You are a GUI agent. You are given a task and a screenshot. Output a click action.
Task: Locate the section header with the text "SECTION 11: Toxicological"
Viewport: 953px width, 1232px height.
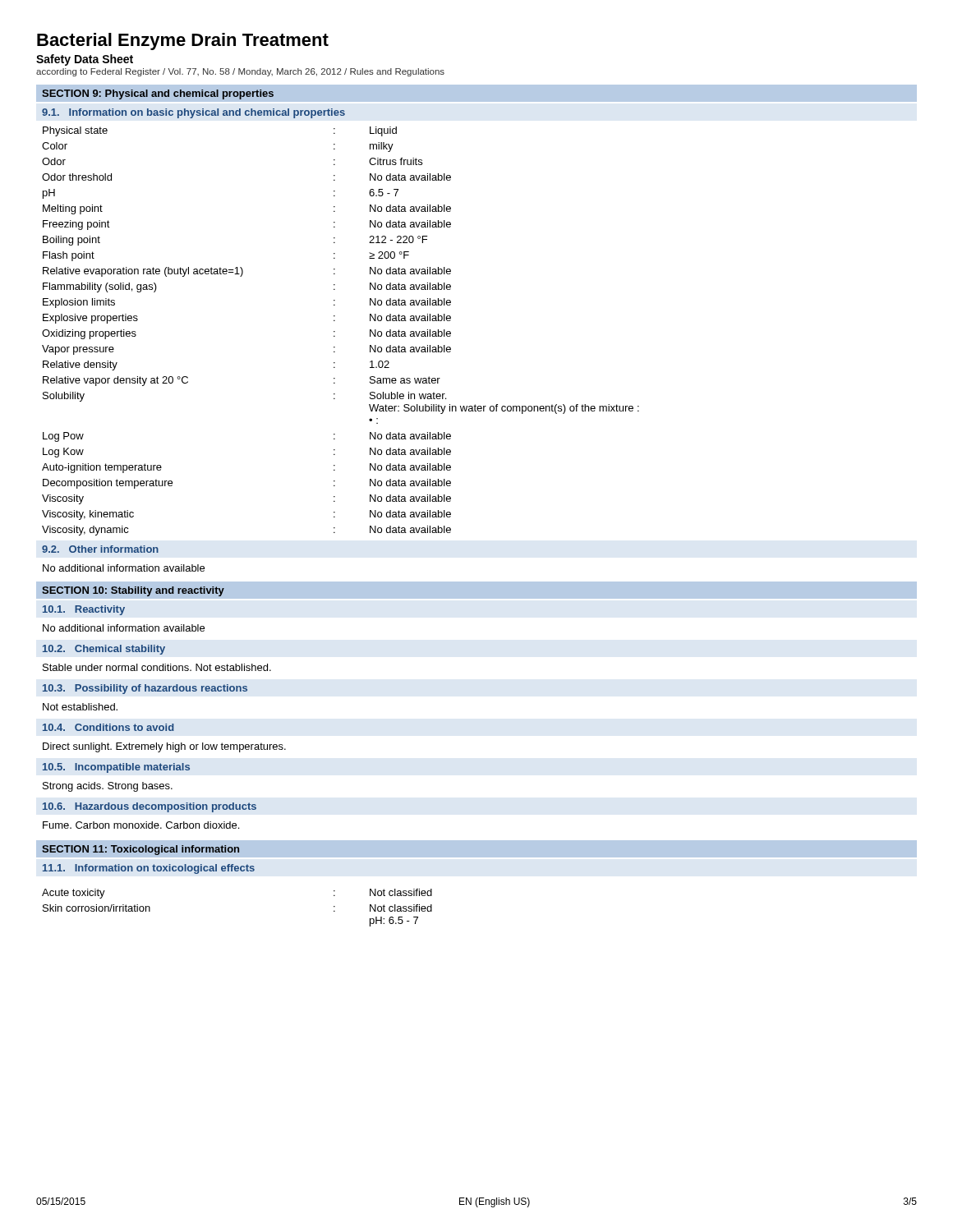[x=141, y=849]
